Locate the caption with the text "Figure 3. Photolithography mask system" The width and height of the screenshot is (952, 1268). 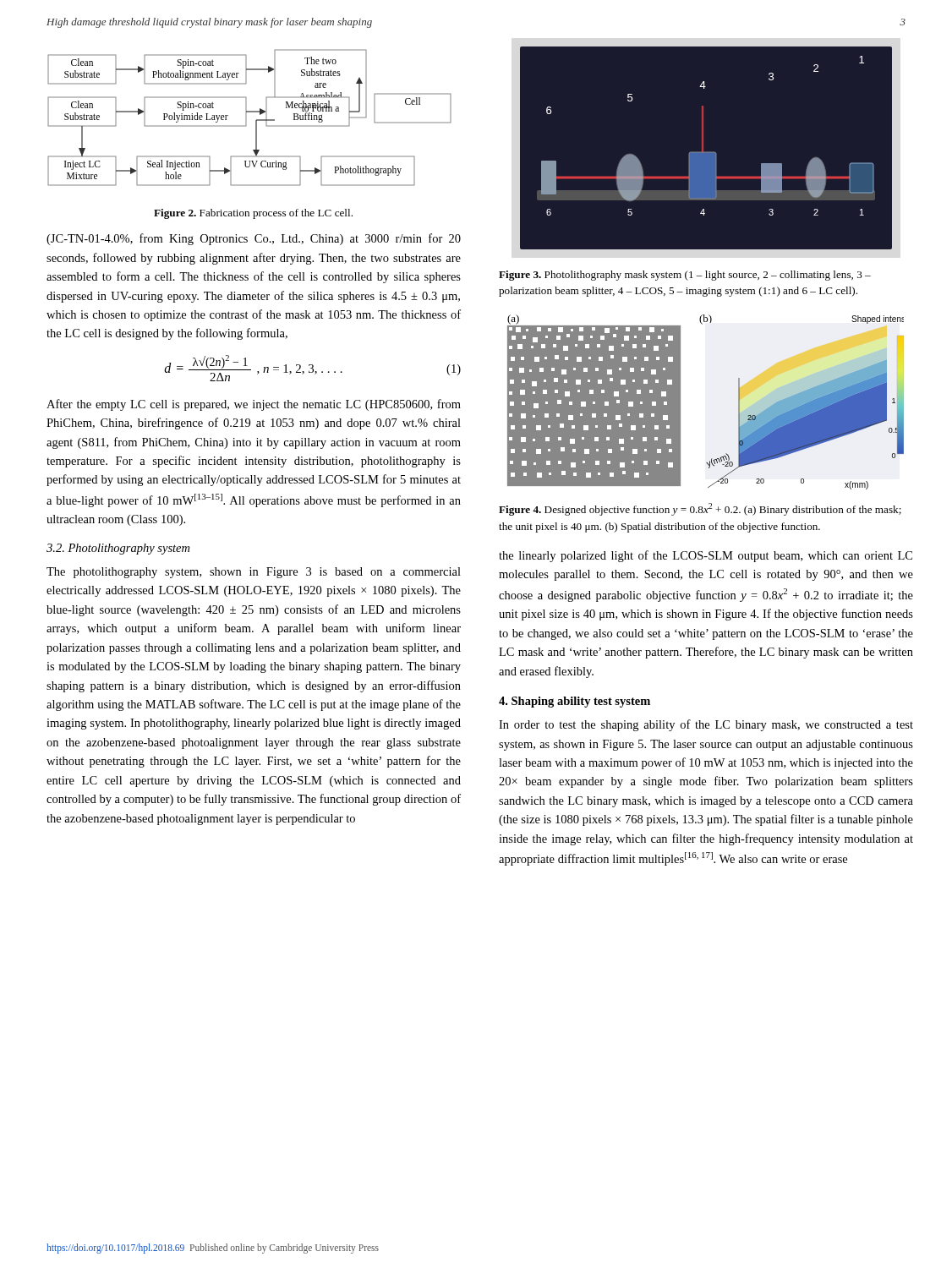[x=685, y=282]
